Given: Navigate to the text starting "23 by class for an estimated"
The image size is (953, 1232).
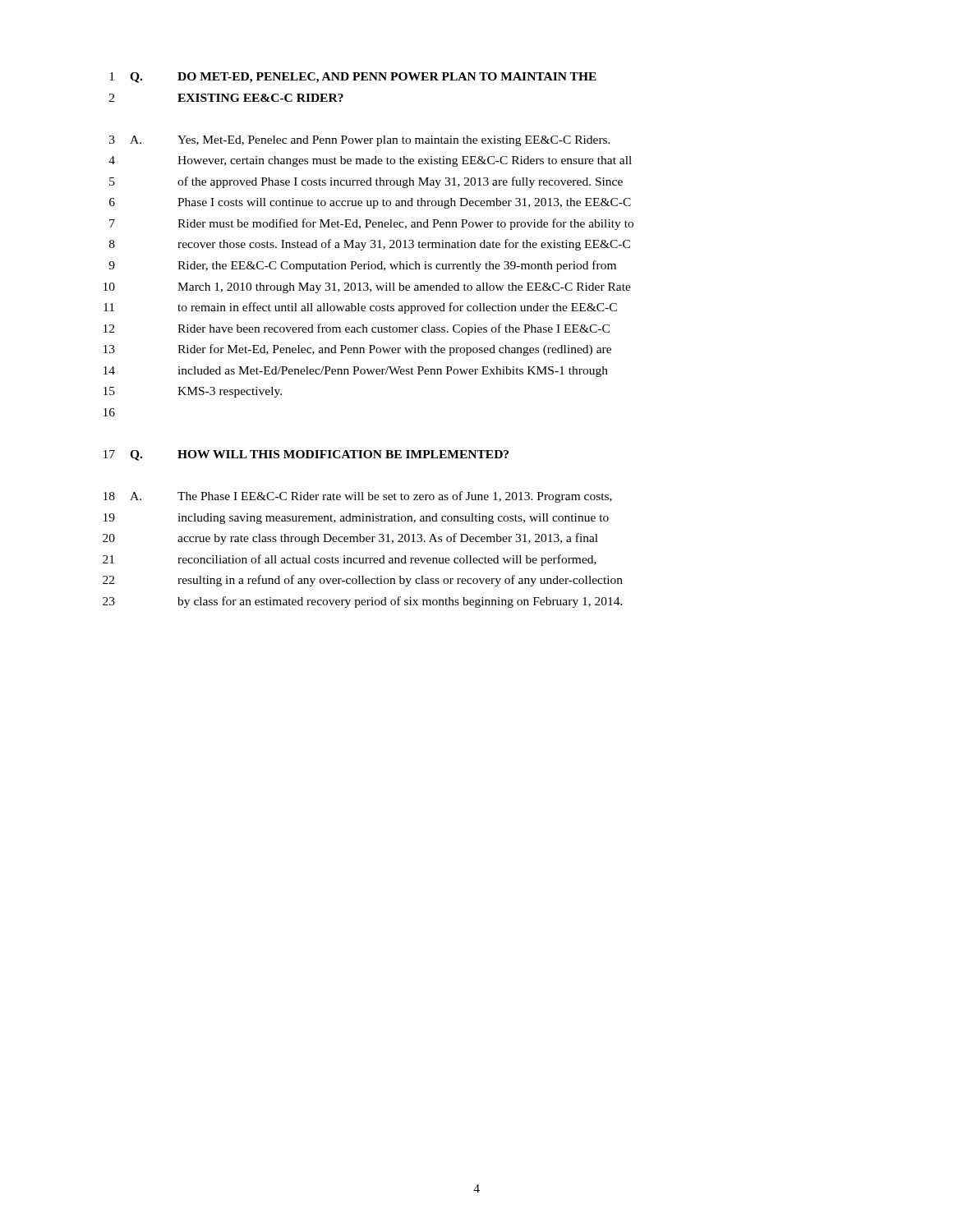Looking at the screenshot, I should (x=476, y=601).
